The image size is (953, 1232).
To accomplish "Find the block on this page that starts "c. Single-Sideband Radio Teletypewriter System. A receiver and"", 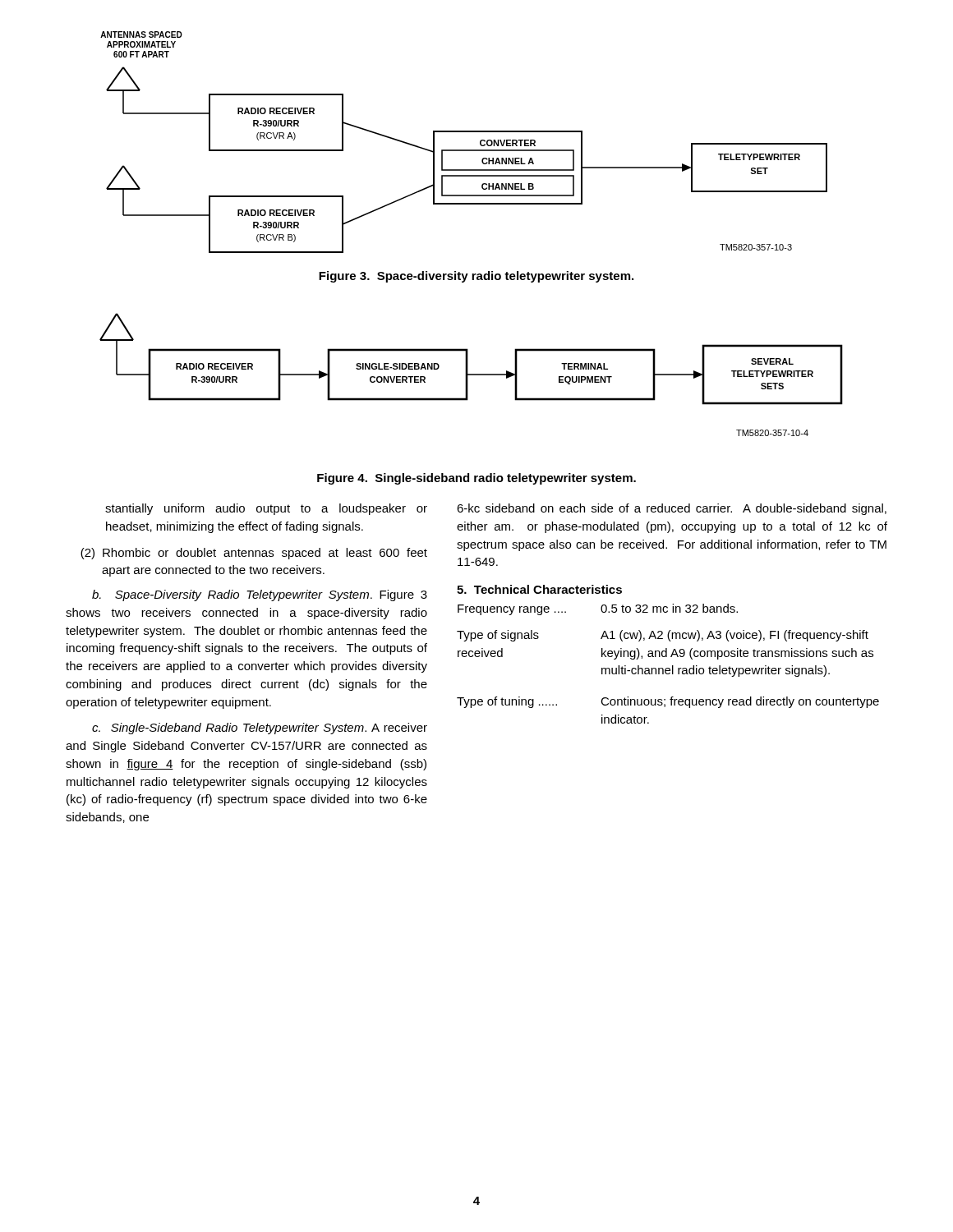I will coord(246,772).
